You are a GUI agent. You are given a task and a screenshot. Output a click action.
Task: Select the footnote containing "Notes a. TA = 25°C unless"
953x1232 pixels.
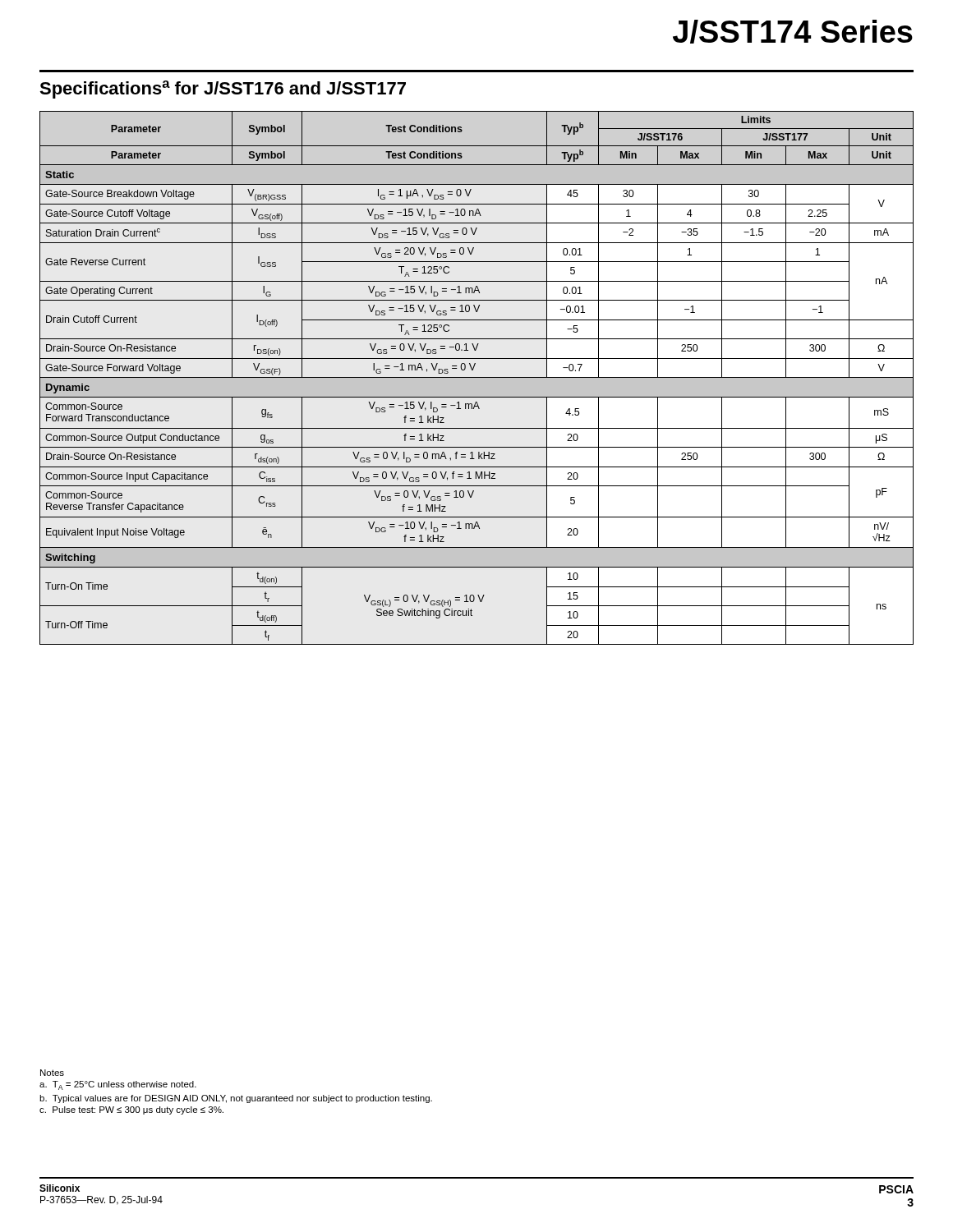pyautogui.click(x=52, y=1073)
